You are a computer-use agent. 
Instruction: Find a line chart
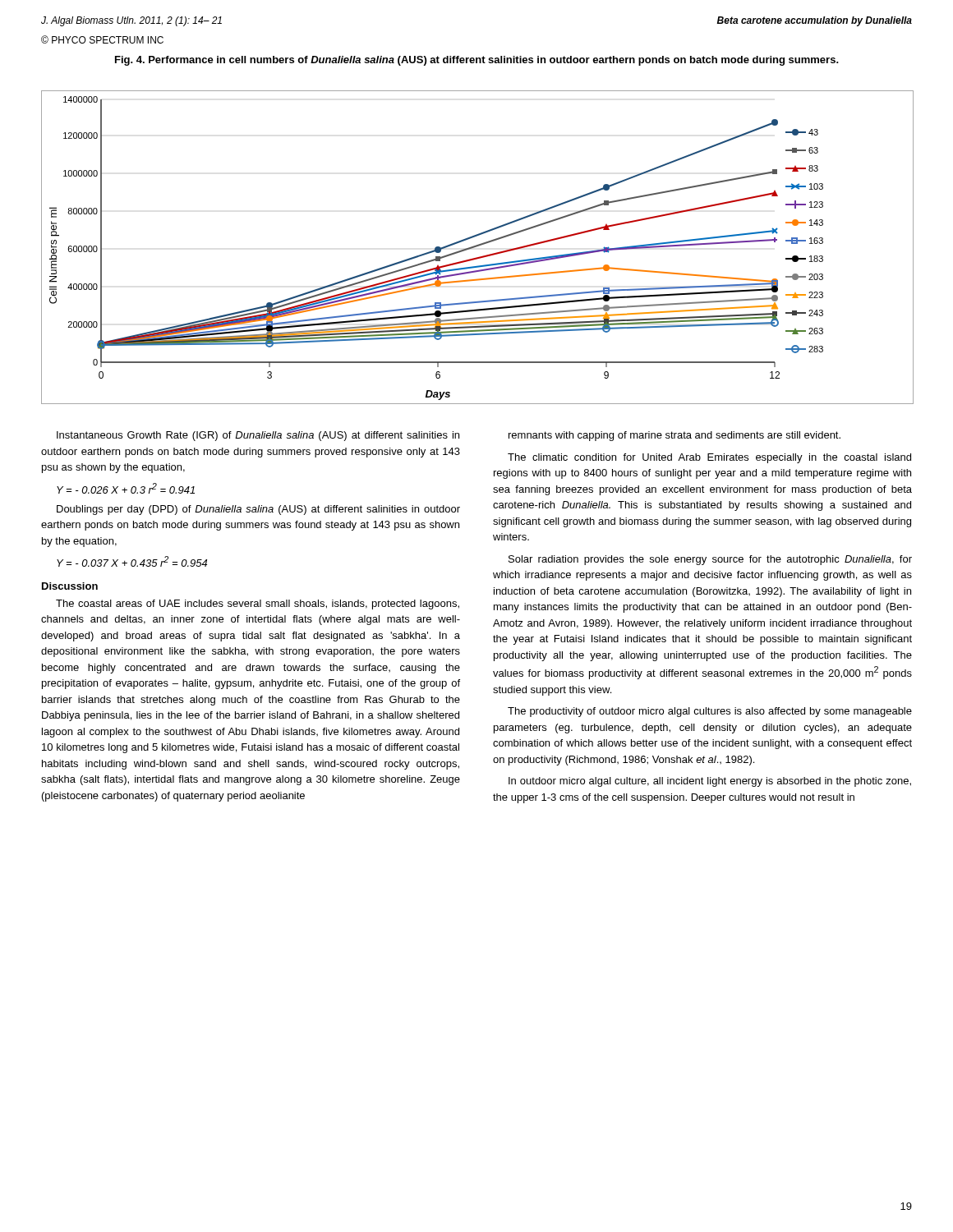pyautogui.click(x=476, y=246)
